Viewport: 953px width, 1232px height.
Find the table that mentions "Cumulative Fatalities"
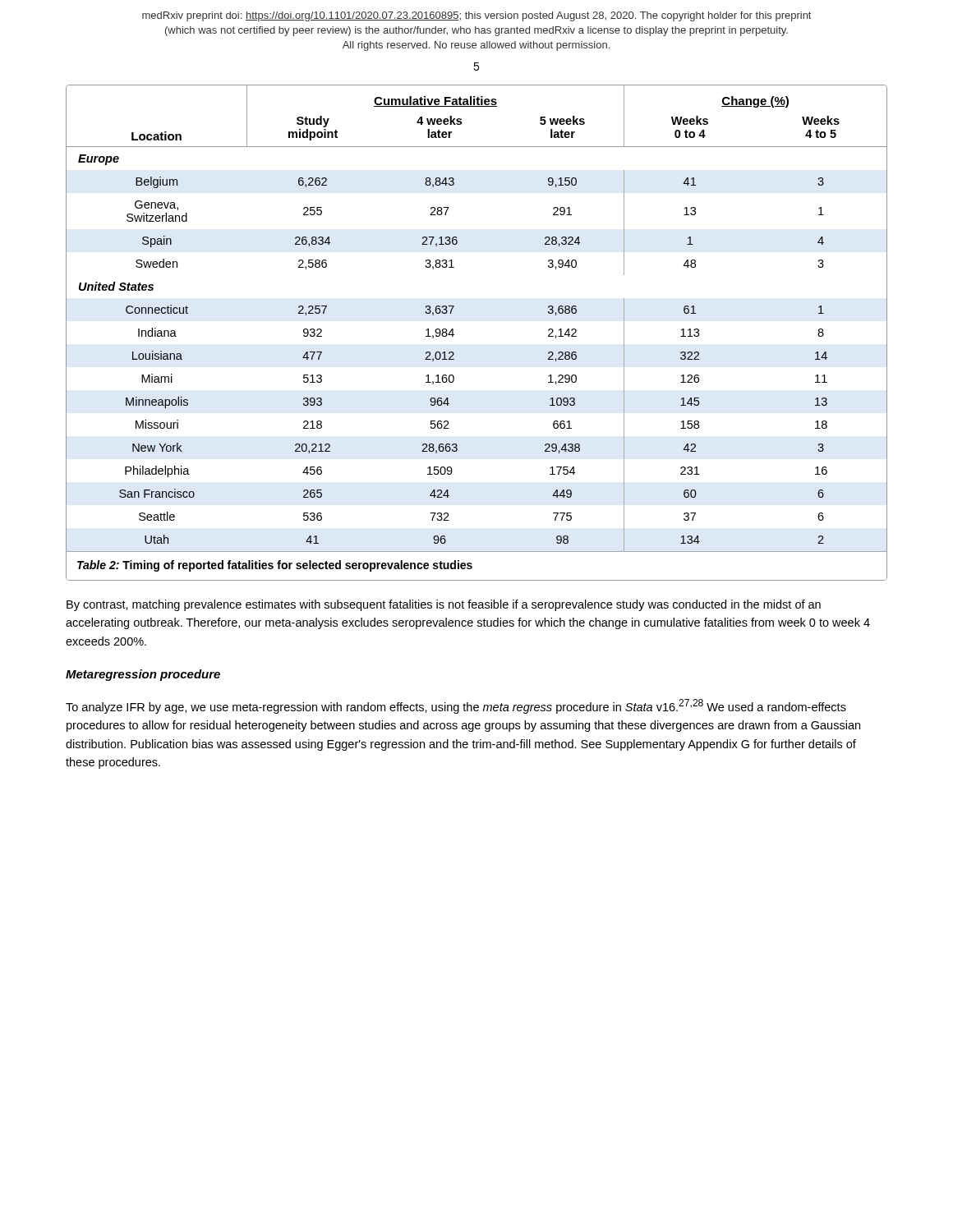476,332
